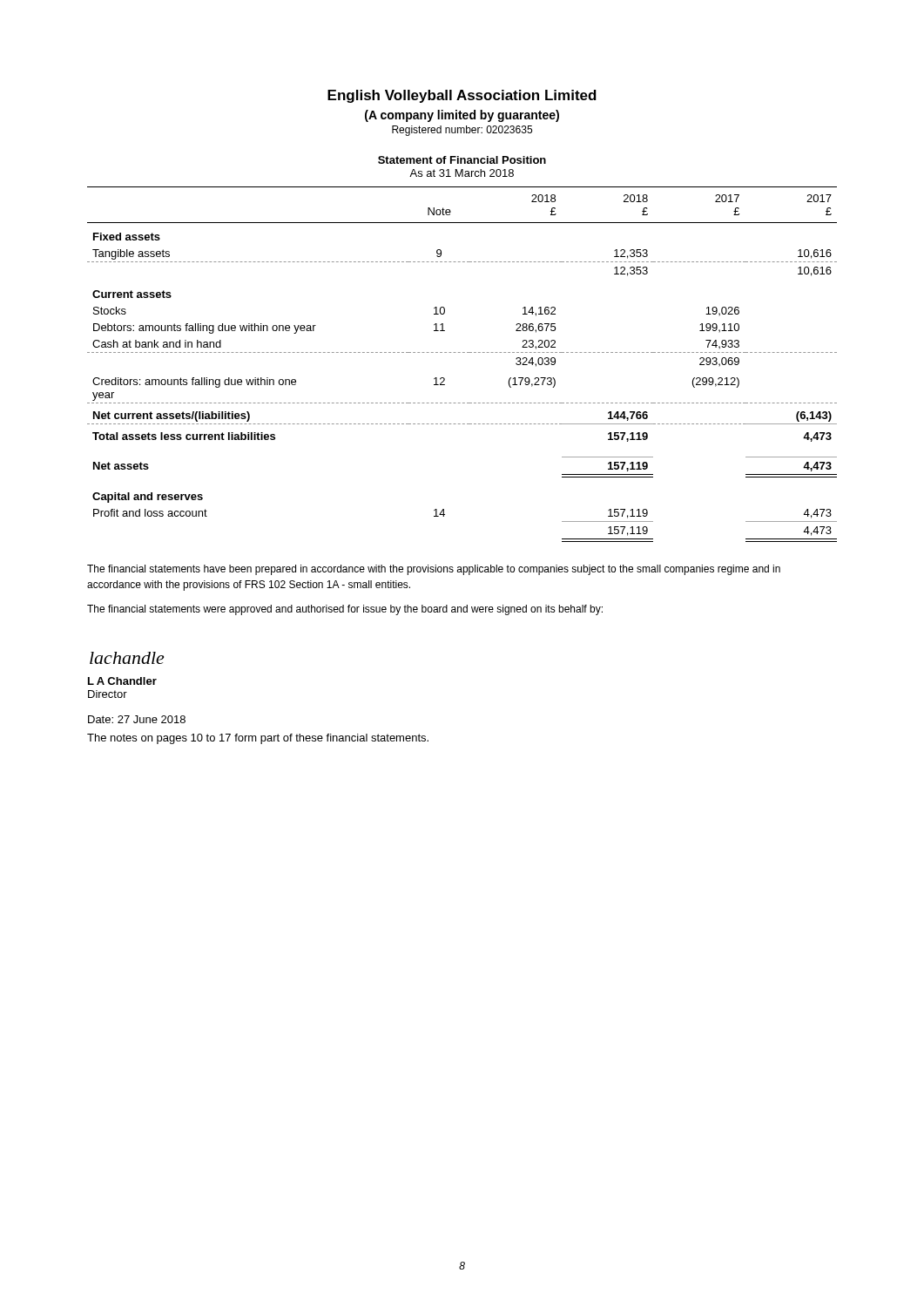Image resolution: width=924 pixels, height=1307 pixels.
Task: Locate the block of text that opens with "L A Chandler"
Action: [x=122, y=687]
